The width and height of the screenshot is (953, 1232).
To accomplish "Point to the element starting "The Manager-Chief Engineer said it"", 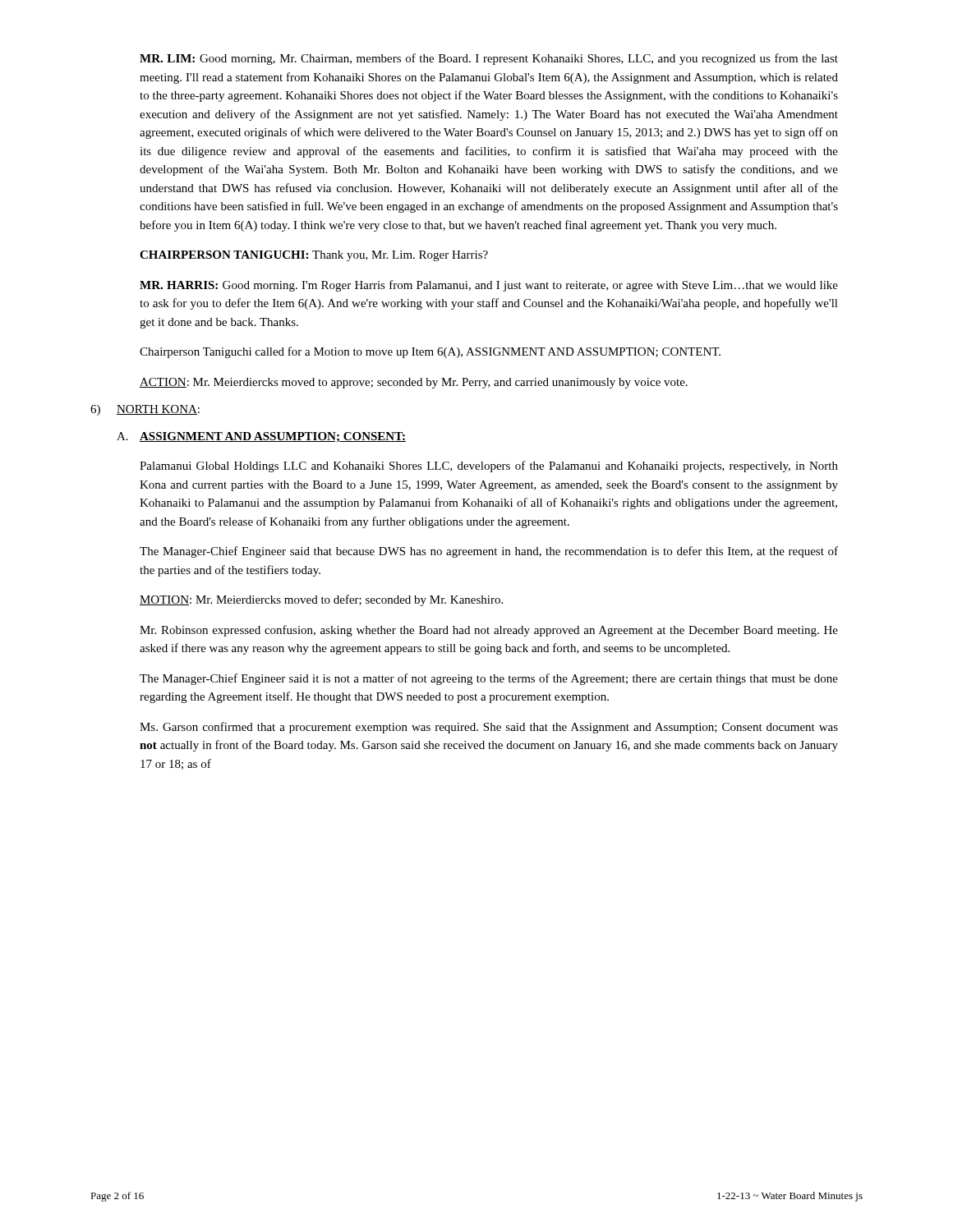I will pos(489,687).
